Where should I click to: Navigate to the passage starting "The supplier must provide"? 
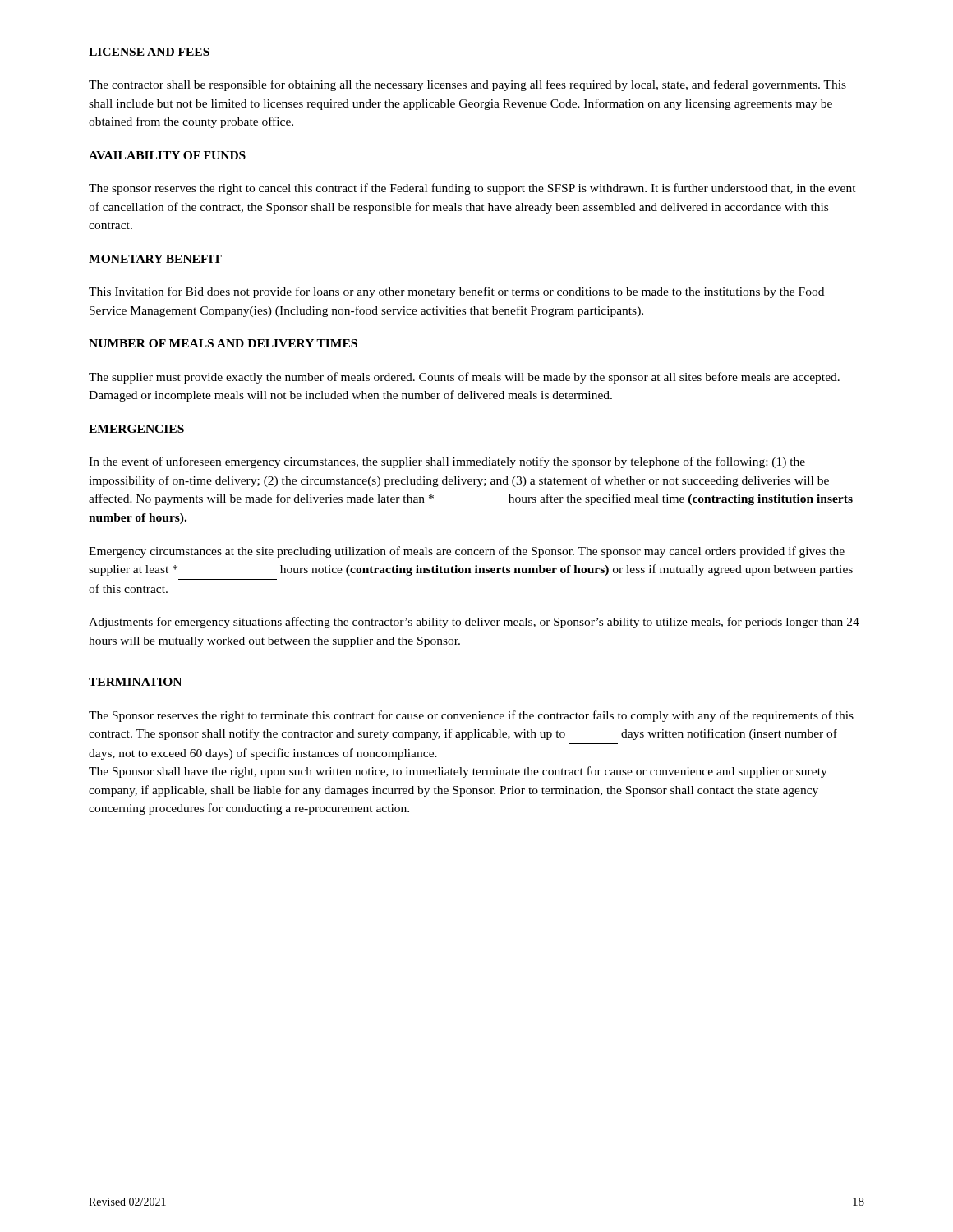click(476, 386)
